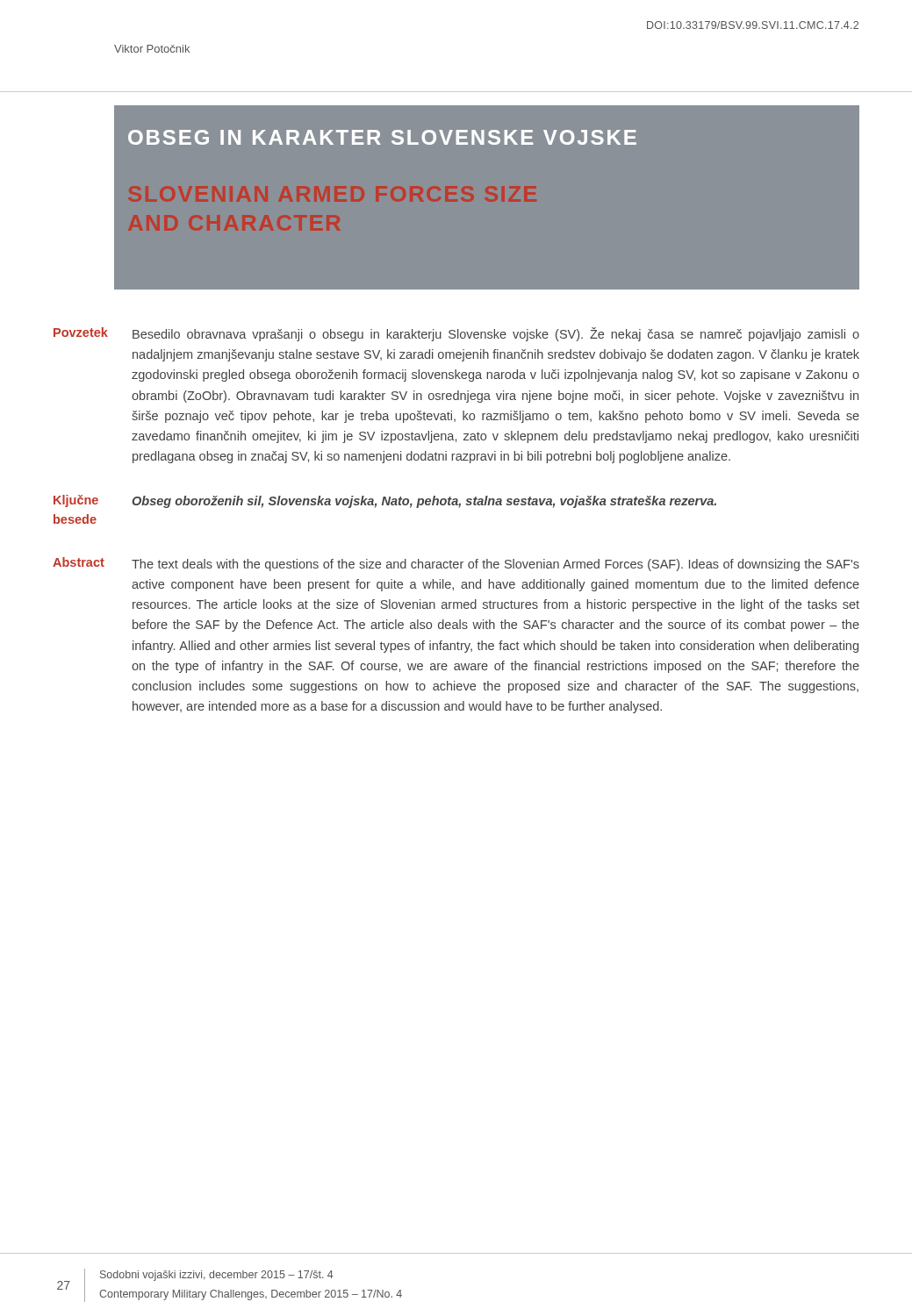Find "OBSEG IN KARAKTER SLOVENSKE VOJSKE" on this page
This screenshot has height=1316, width=912.
click(383, 137)
